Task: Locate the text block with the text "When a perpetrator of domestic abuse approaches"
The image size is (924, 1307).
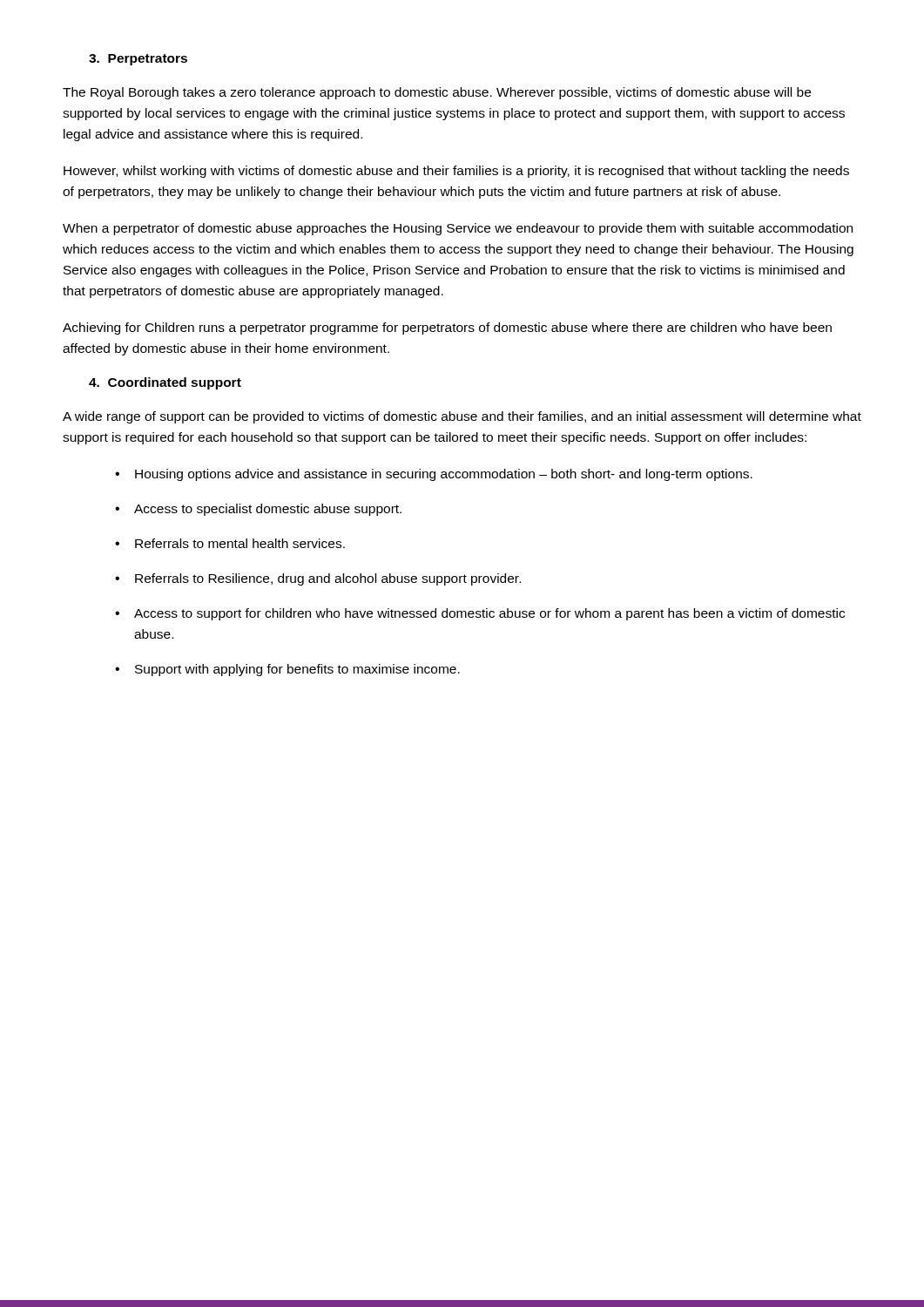Action: pos(458,259)
